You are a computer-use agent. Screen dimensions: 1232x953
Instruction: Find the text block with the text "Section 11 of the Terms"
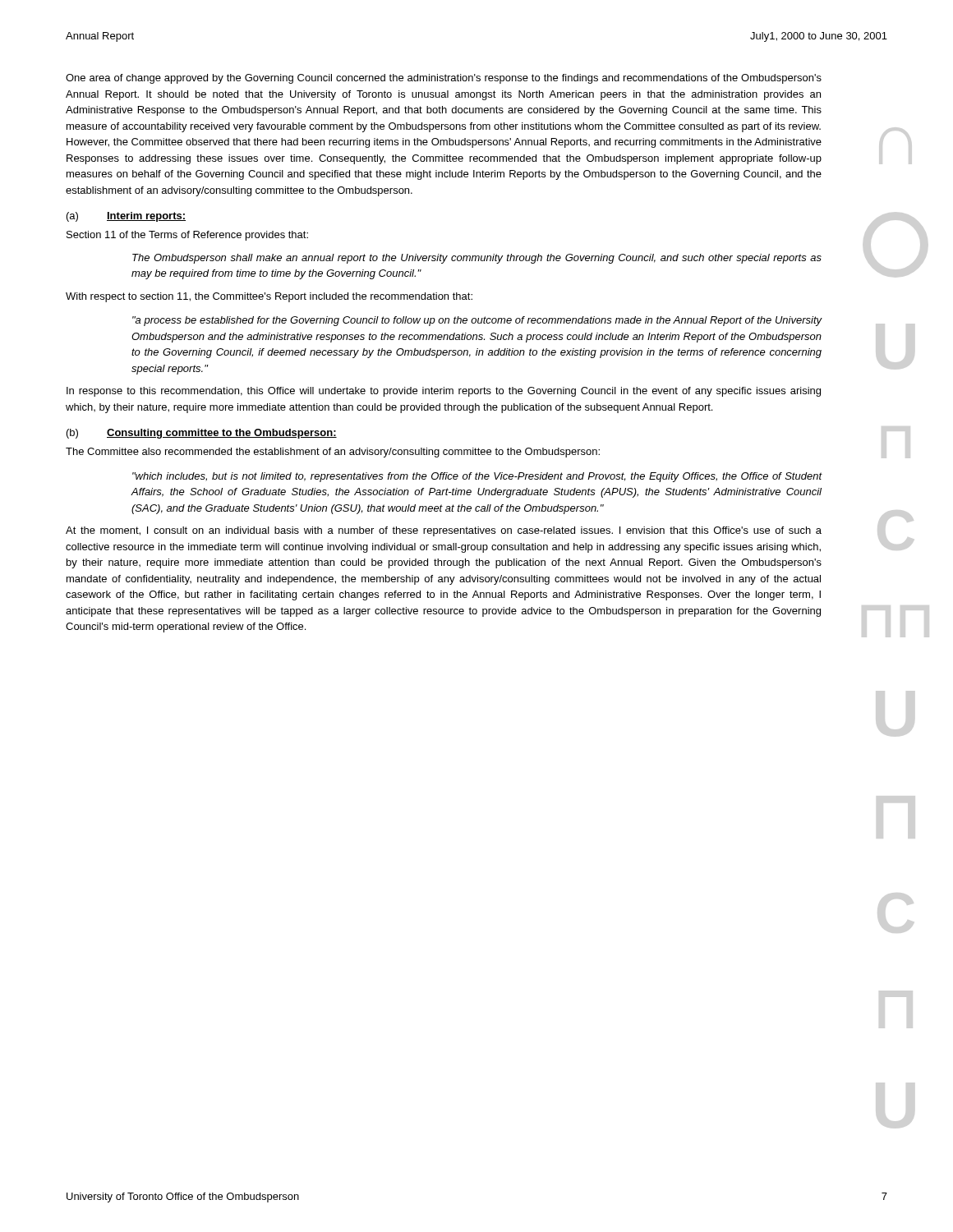(187, 236)
